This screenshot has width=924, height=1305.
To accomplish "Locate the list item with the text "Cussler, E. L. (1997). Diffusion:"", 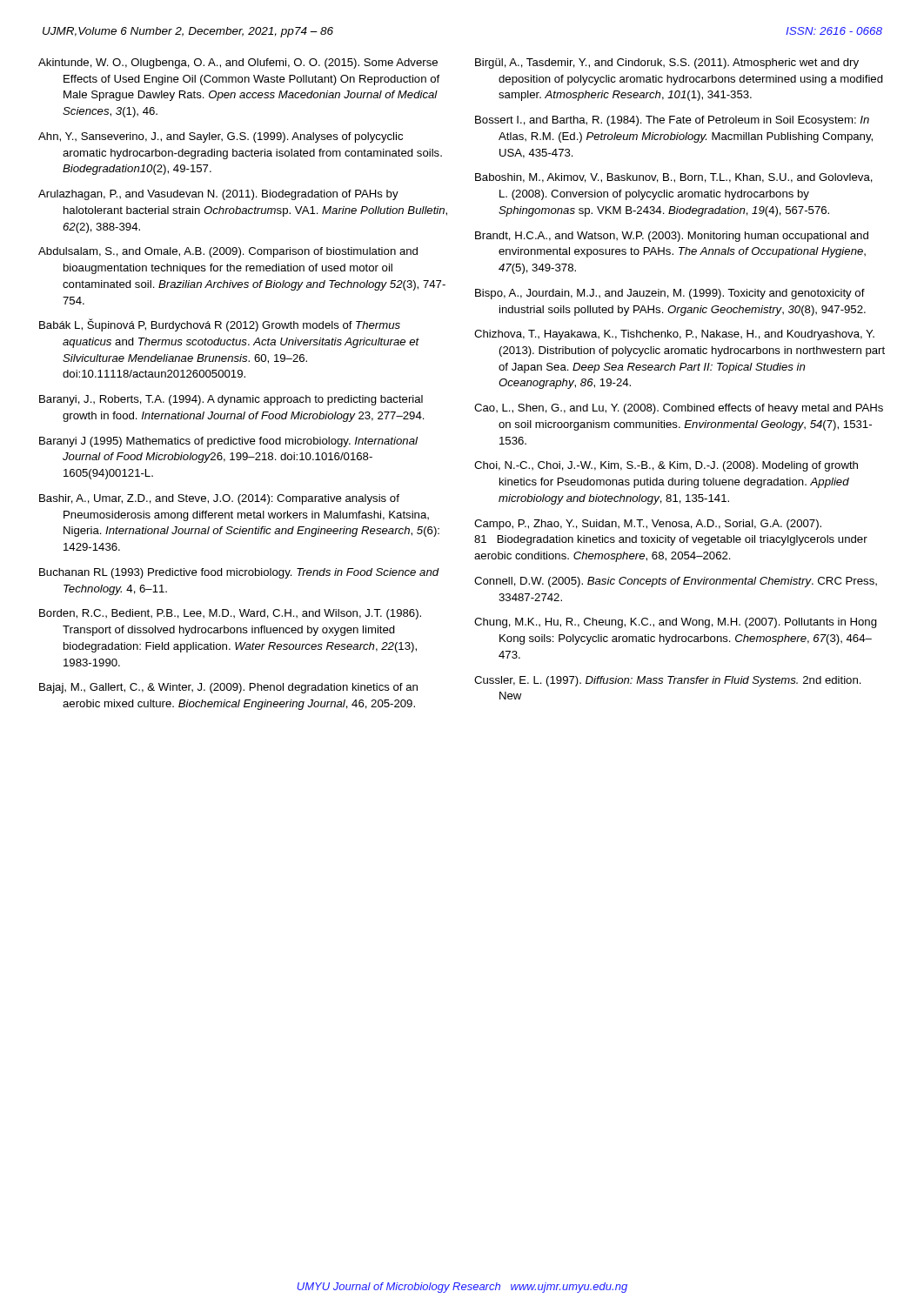I will 668,688.
